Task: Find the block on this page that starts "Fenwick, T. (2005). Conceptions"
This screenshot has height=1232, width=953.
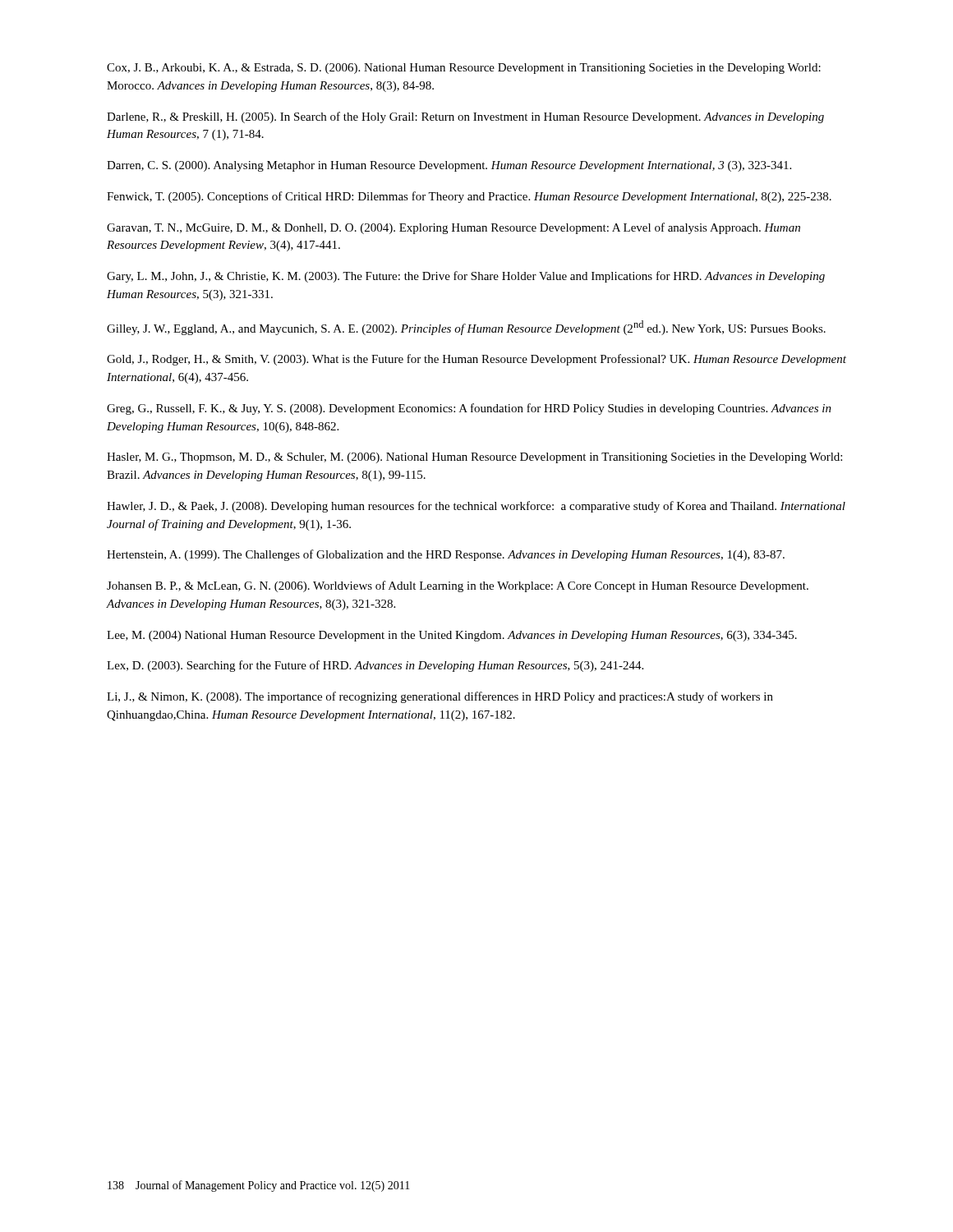Action: tap(469, 196)
